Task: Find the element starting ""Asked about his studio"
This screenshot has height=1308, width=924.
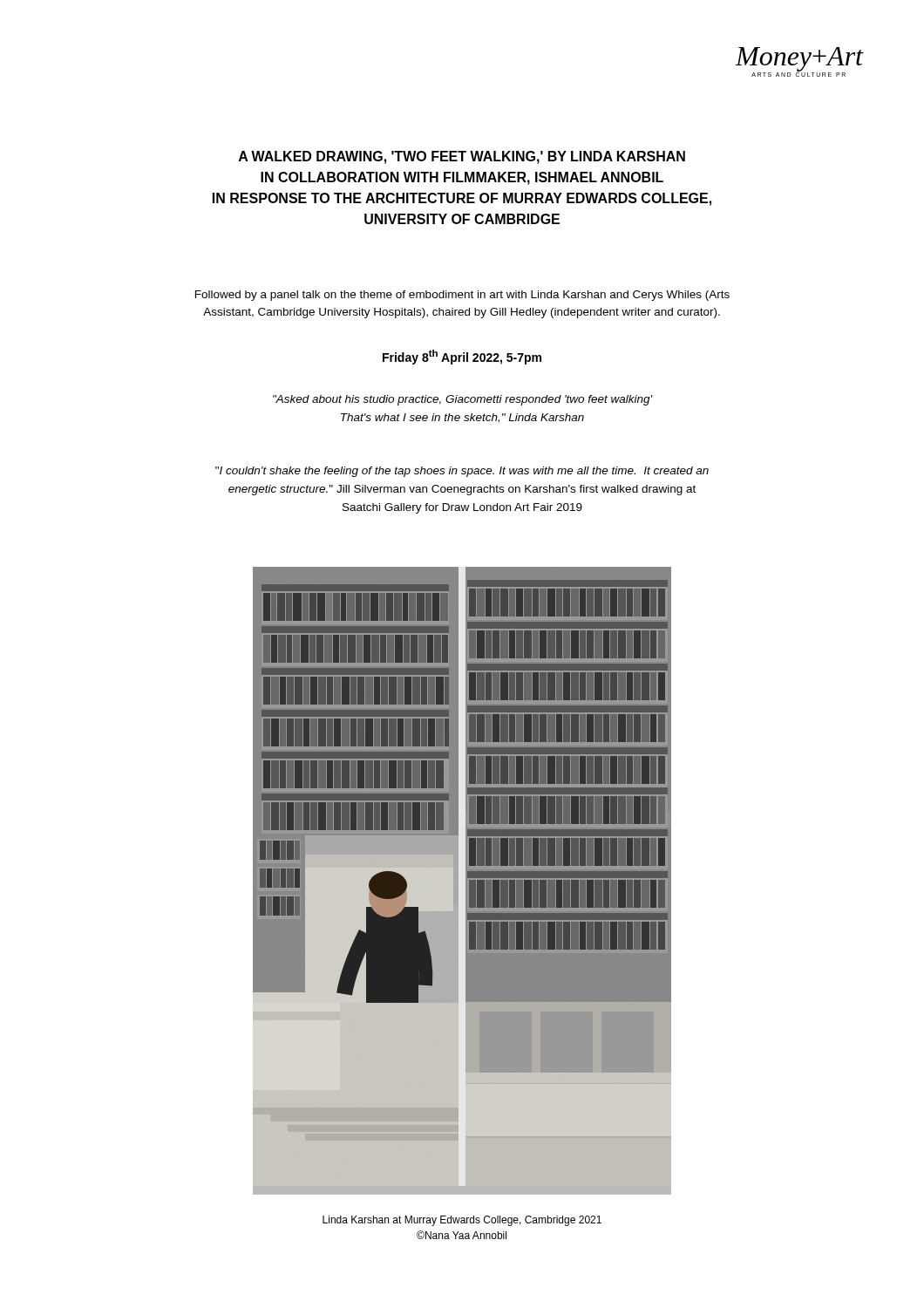Action: (x=462, y=408)
